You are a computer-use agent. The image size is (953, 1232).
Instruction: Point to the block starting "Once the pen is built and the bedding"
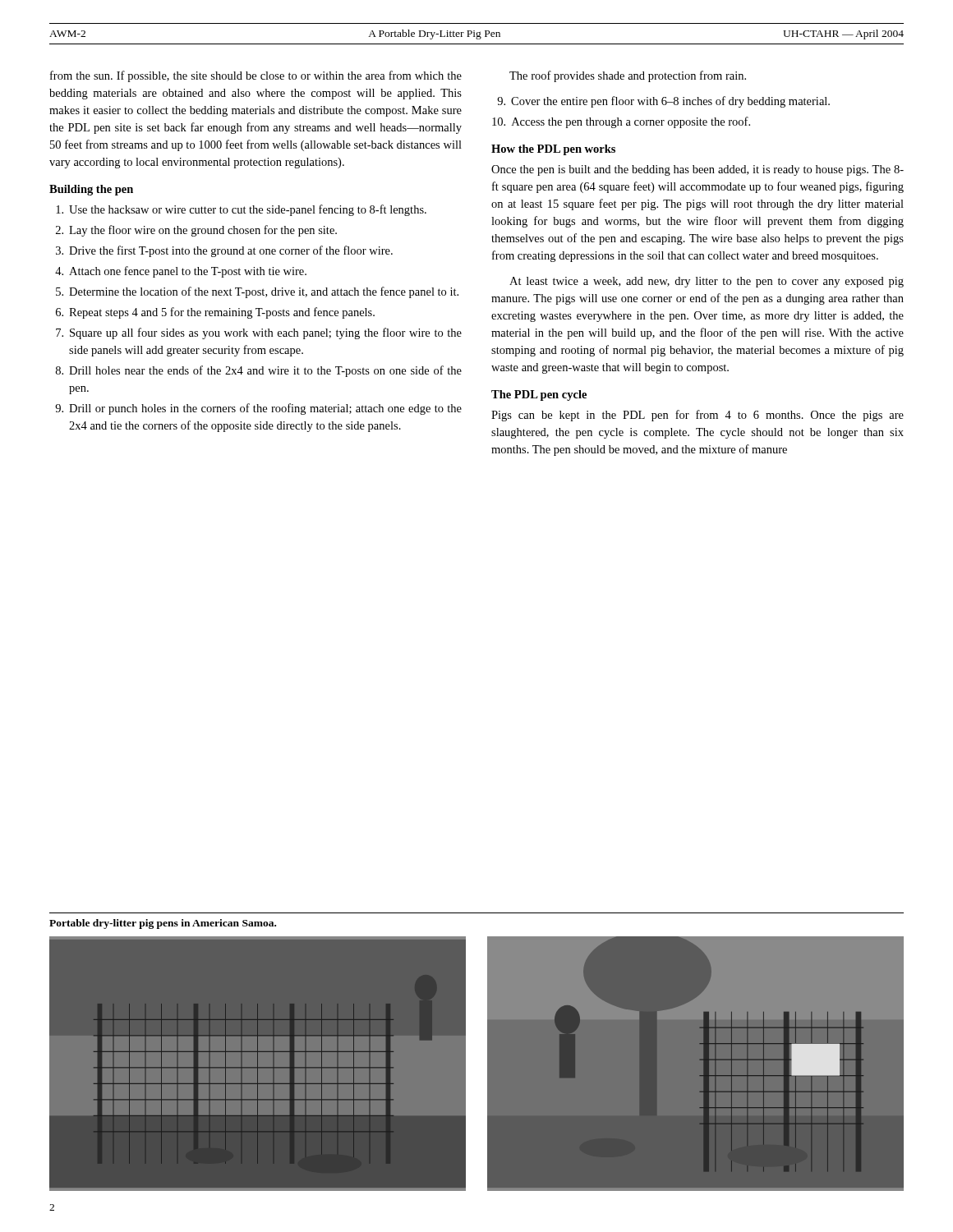(x=698, y=212)
